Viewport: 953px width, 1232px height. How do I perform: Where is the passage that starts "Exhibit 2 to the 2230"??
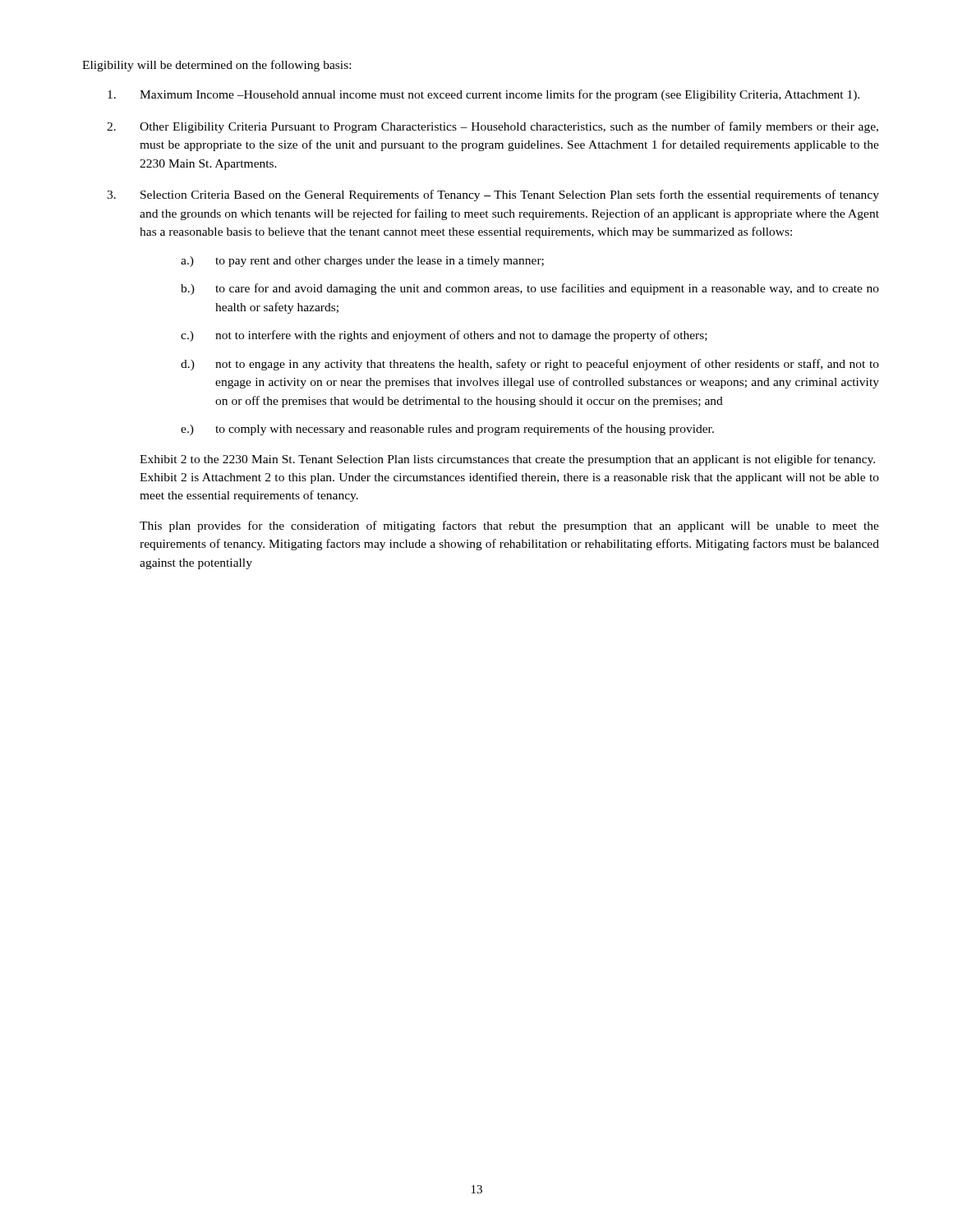pyautogui.click(x=509, y=477)
